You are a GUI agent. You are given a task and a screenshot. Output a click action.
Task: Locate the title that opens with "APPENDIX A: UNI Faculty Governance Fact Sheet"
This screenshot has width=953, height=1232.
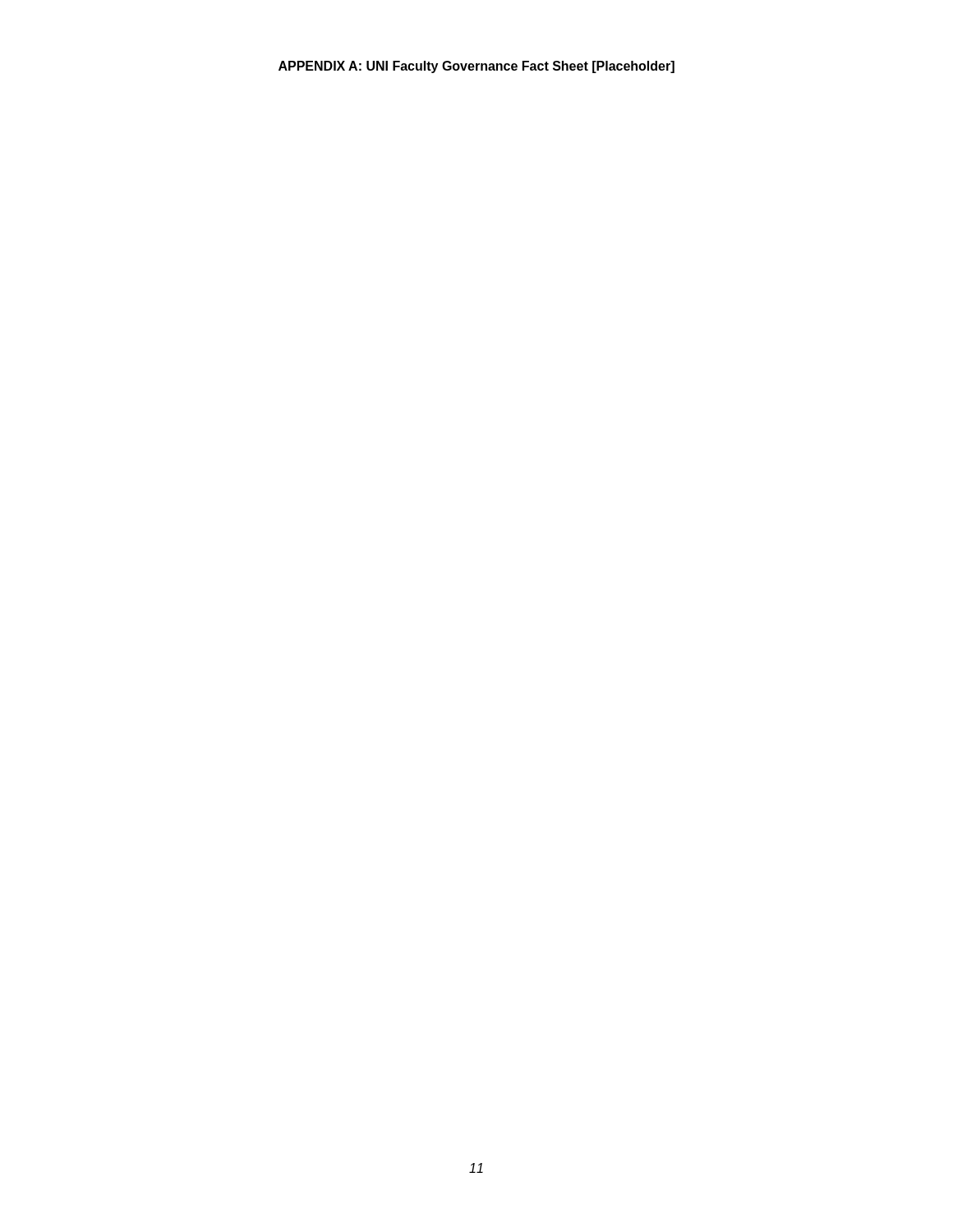476,66
